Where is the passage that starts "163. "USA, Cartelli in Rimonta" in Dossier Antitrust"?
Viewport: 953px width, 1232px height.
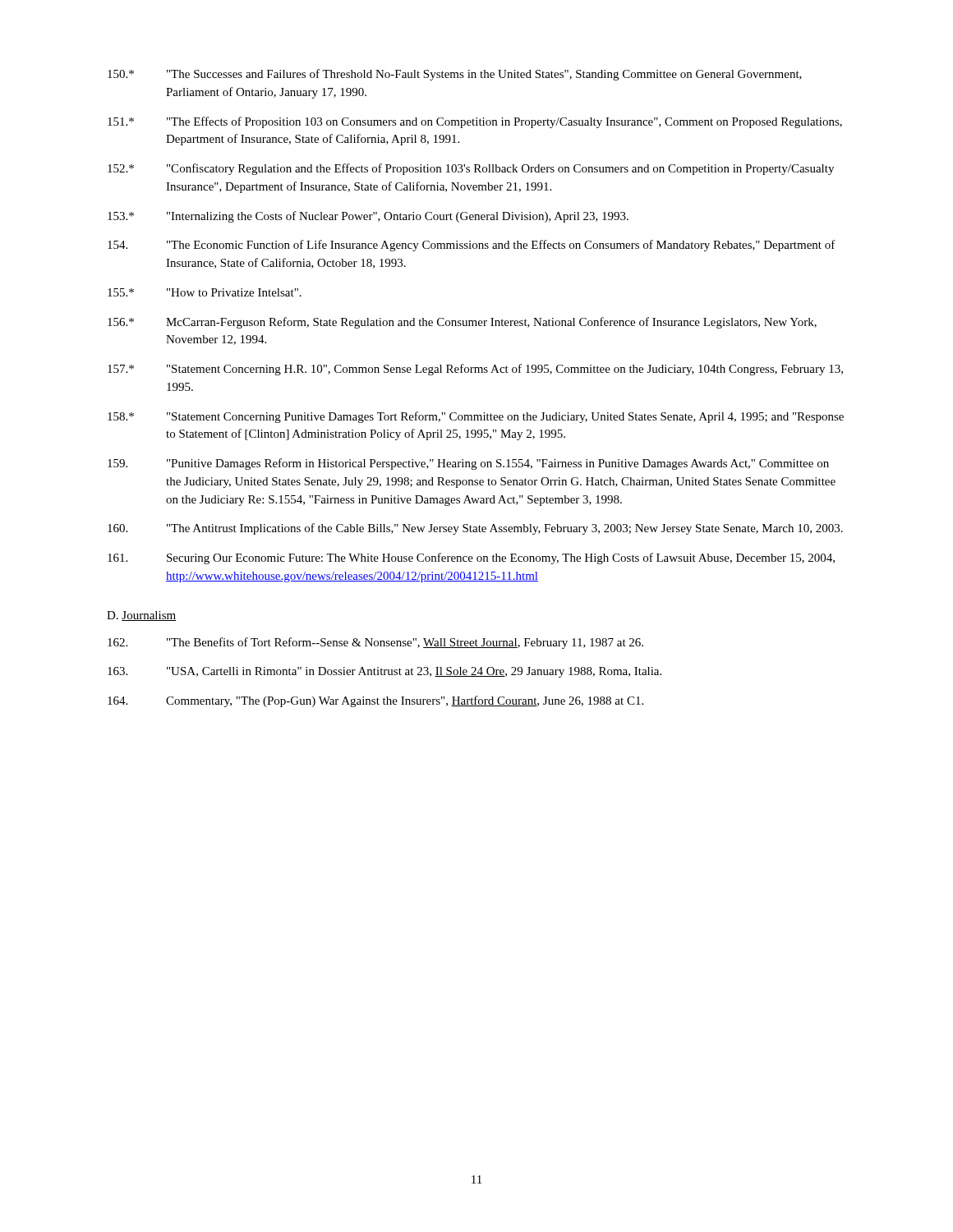click(x=476, y=672)
